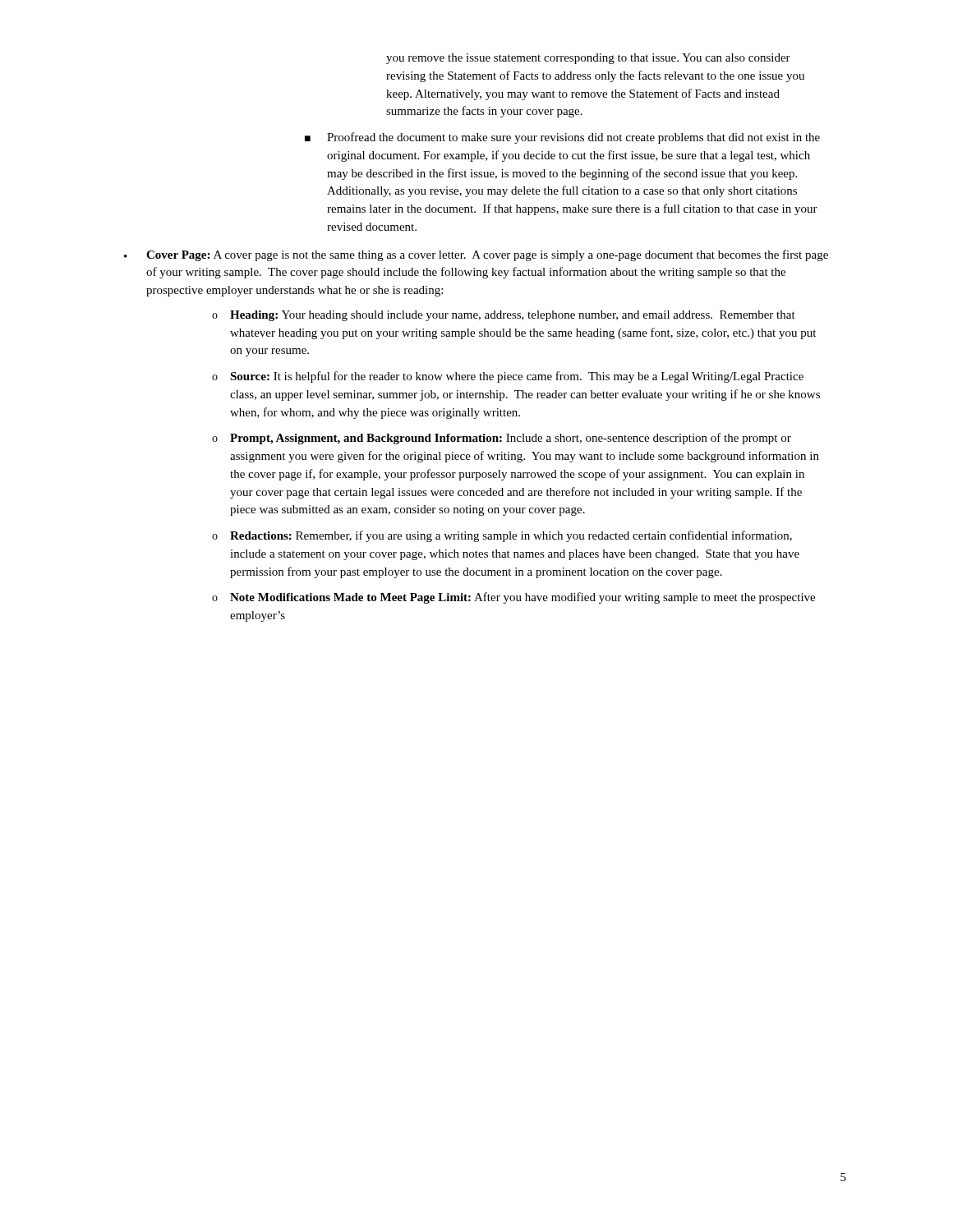Find the block on this page that starts "• Cover Page: A cover"
The image size is (953, 1232).
pyautogui.click(x=476, y=440)
